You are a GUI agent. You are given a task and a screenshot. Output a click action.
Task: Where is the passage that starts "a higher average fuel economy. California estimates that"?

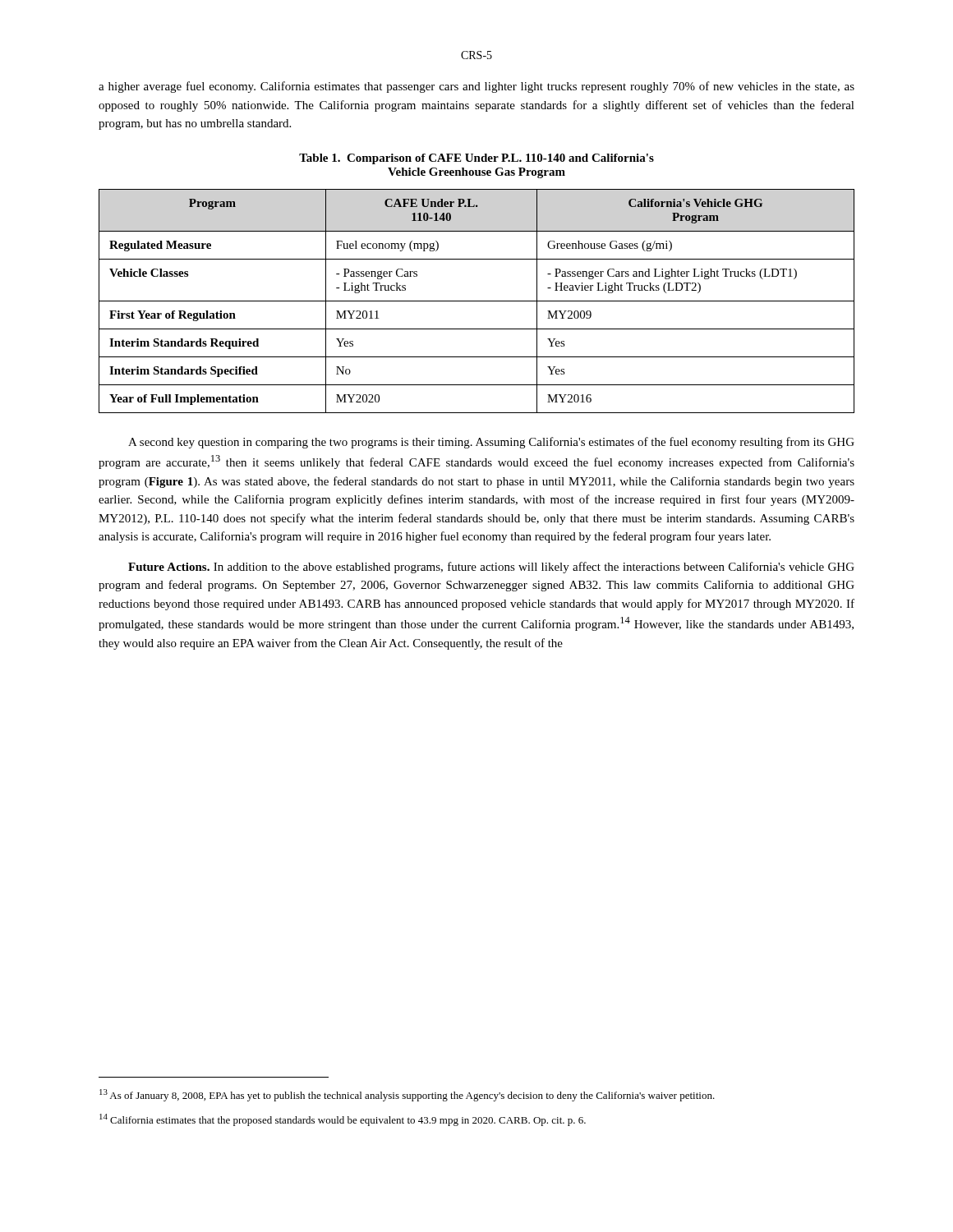(476, 105)
